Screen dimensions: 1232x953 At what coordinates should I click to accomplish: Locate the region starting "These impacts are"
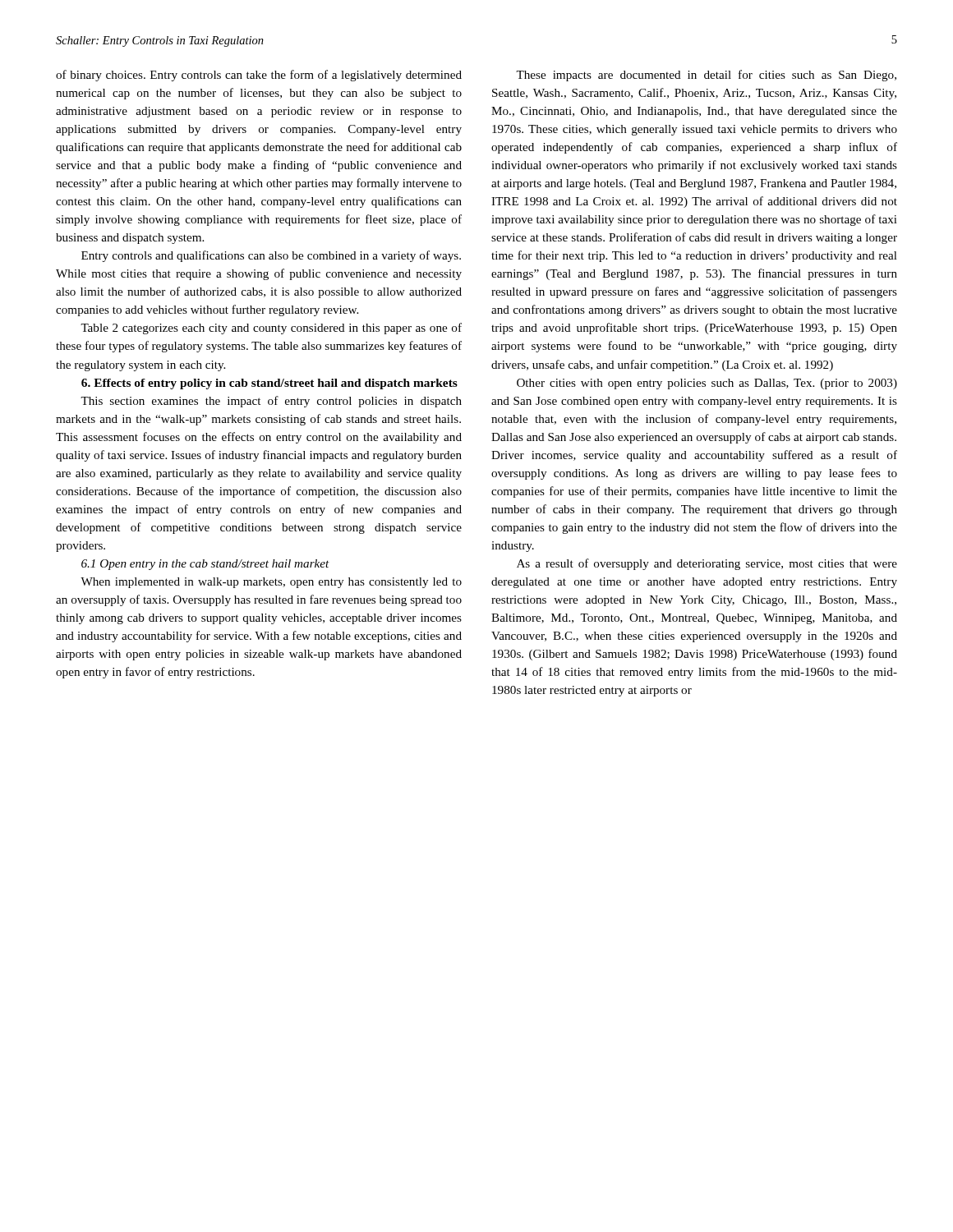(x=694, y=219)
